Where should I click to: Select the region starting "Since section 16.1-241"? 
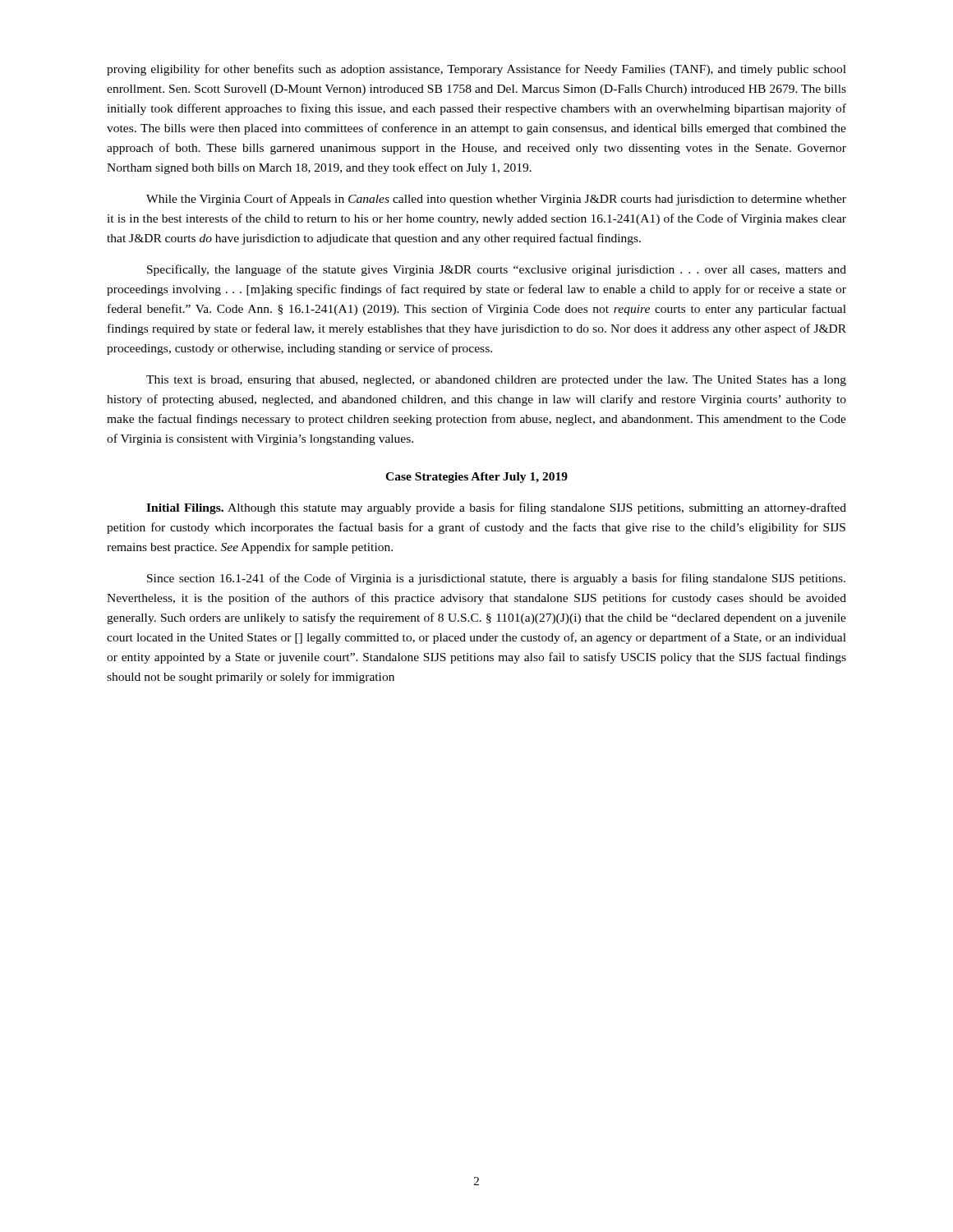tap(476, 628)
